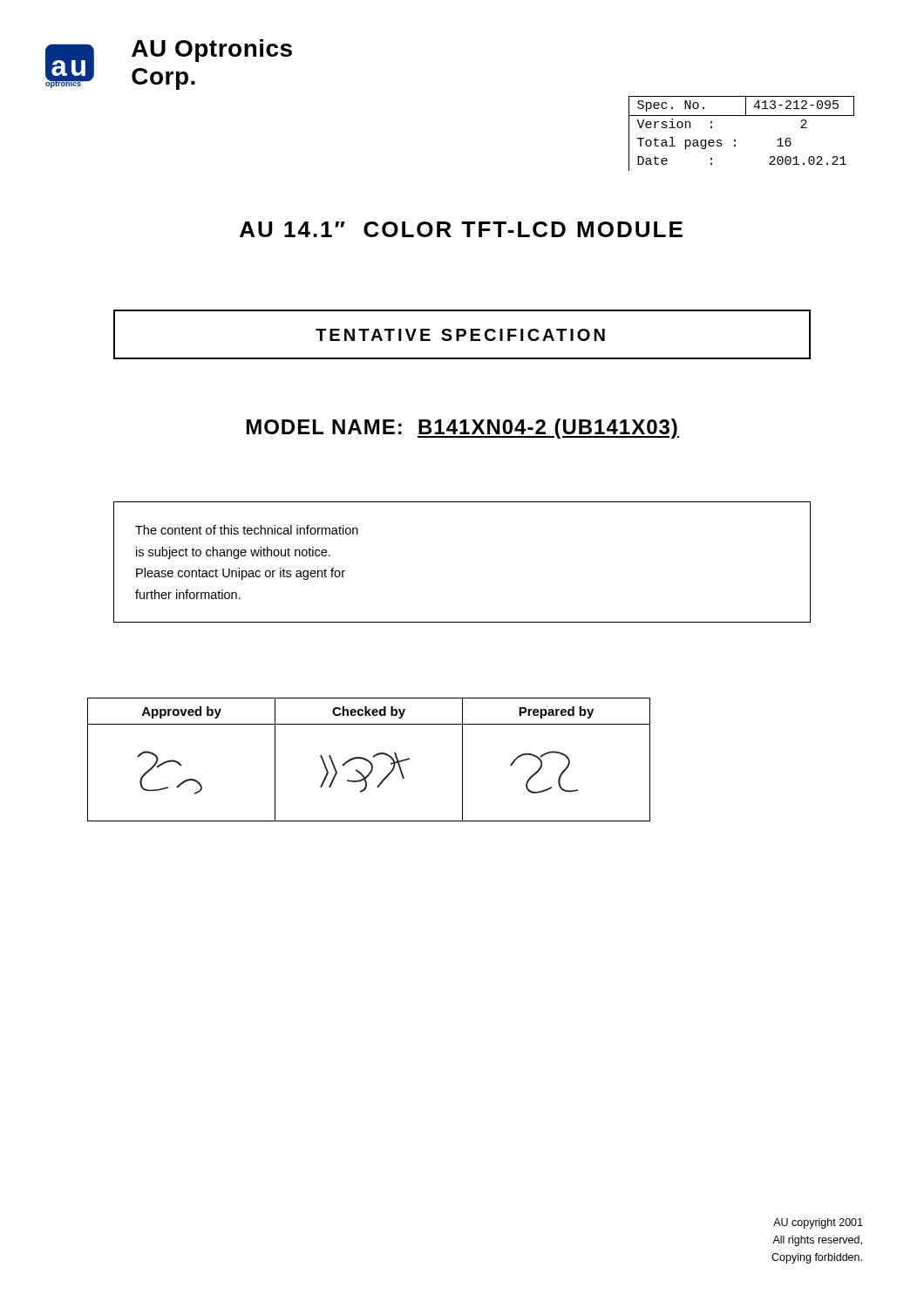Locate the text block with the text "The content of this technical"
Image resolution: width=924 pixels, height=1308 pixels.
(x=462, y=562)
